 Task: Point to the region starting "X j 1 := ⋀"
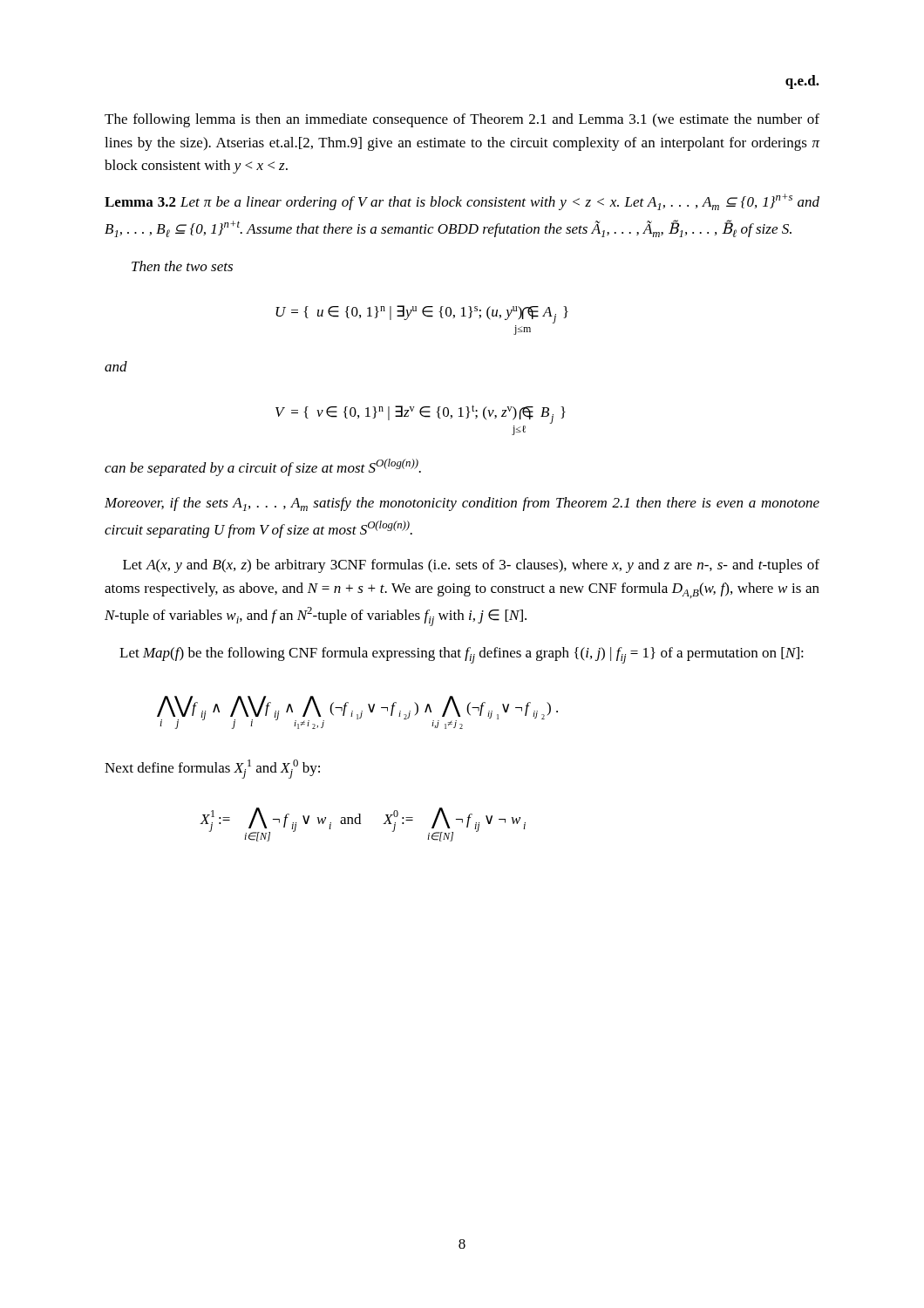462,821
